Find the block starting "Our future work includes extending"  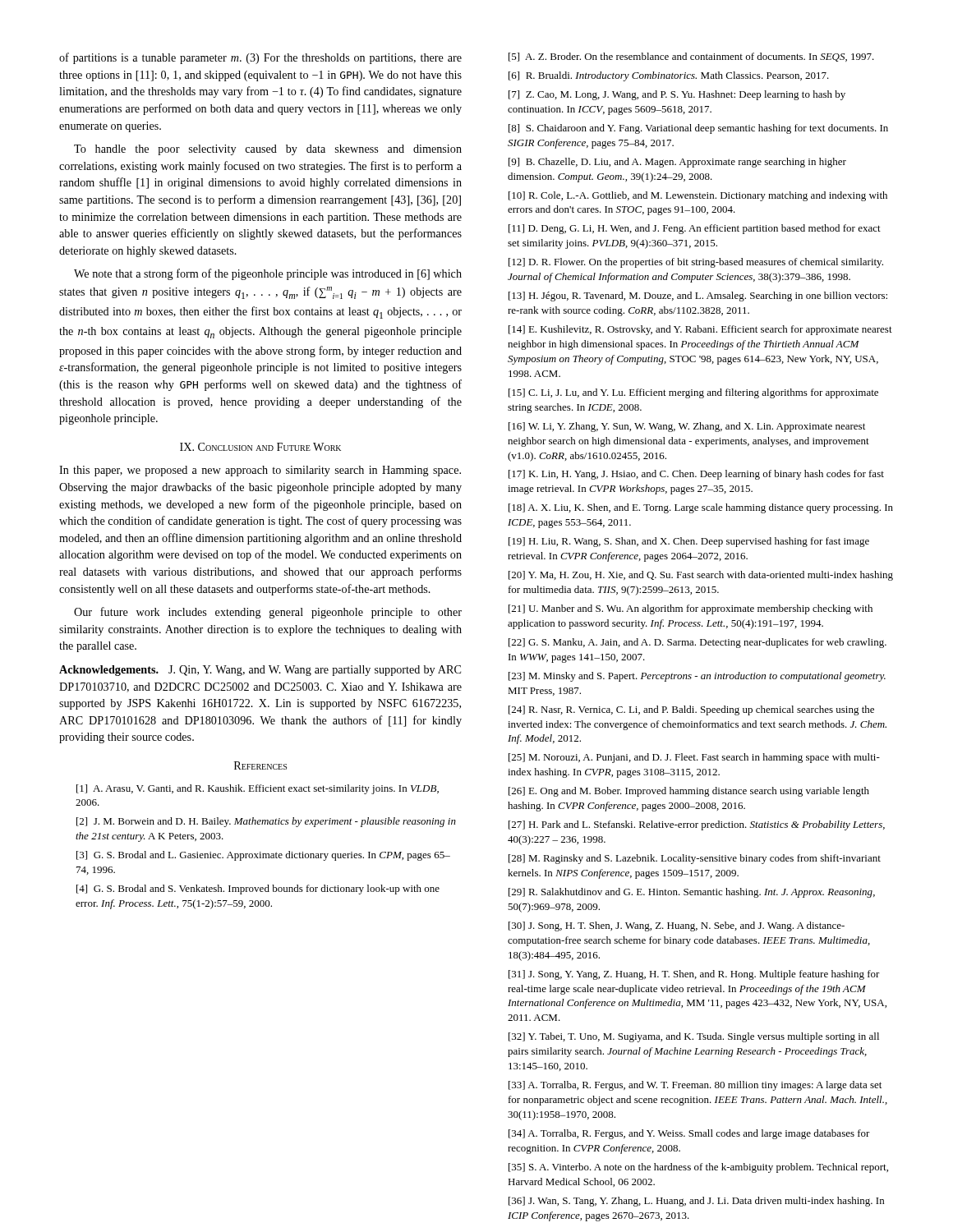click(260, 629)
